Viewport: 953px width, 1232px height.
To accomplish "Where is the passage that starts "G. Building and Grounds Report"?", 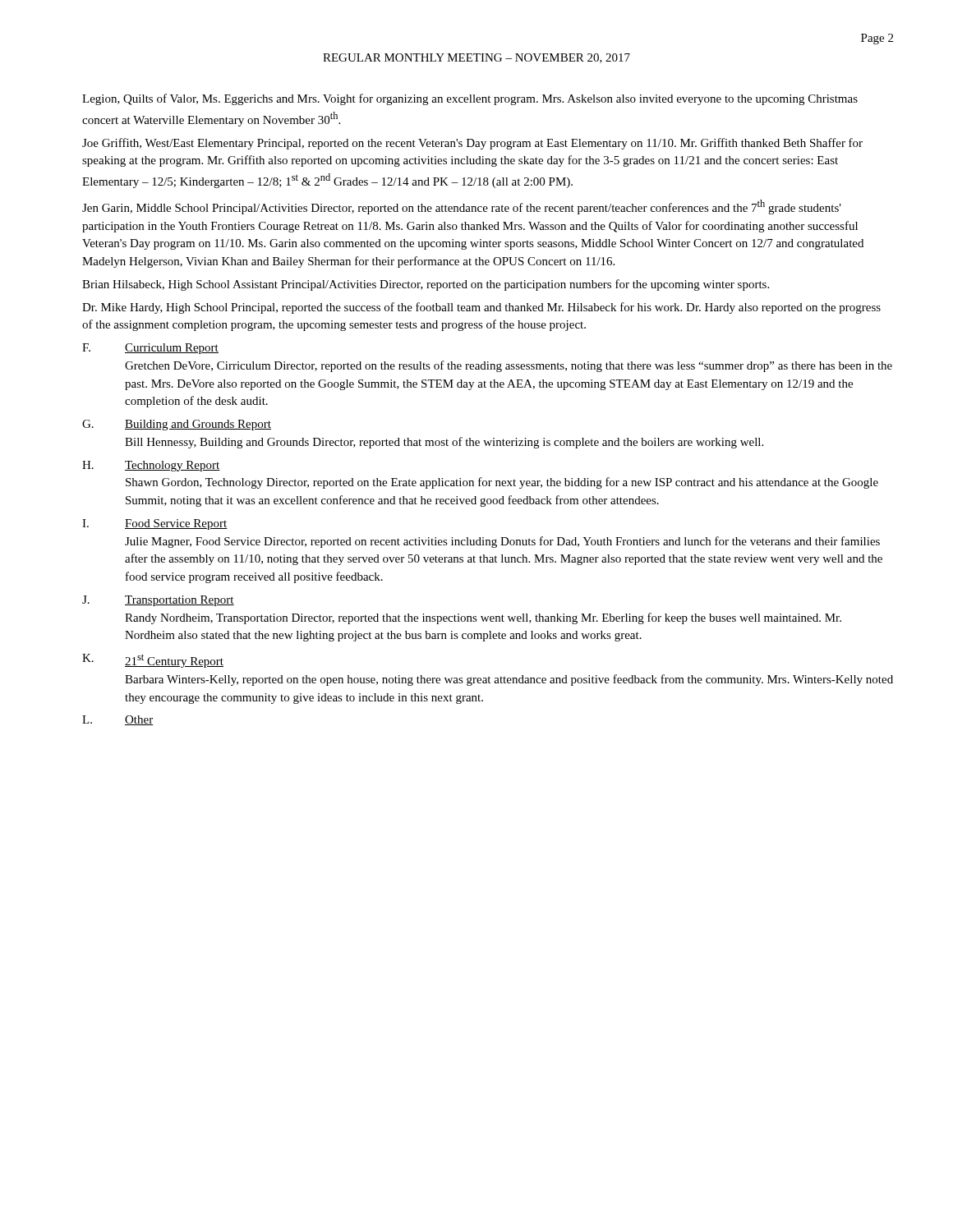I will click(488, 433).
